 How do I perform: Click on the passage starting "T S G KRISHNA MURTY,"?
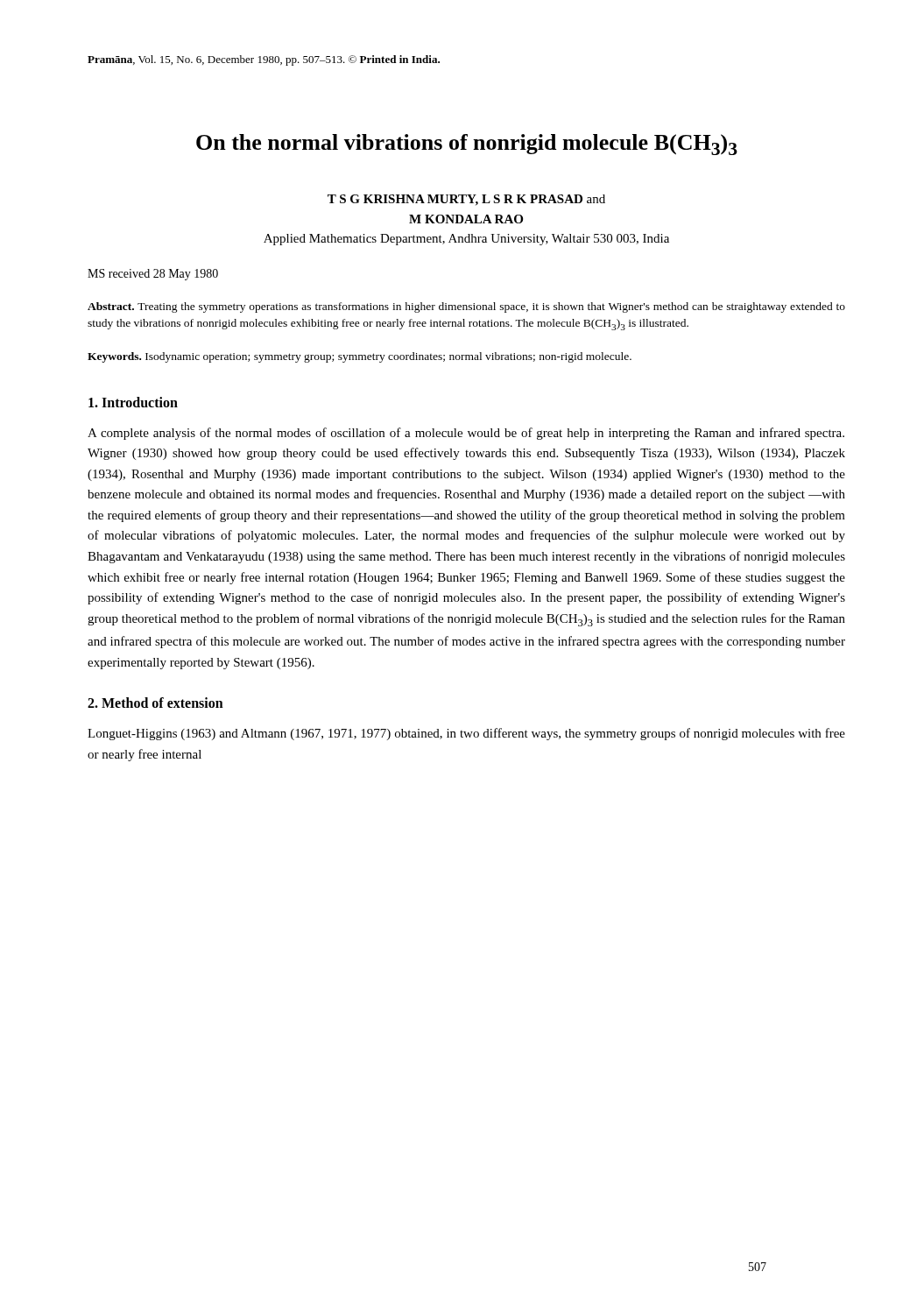pos(466,219)
